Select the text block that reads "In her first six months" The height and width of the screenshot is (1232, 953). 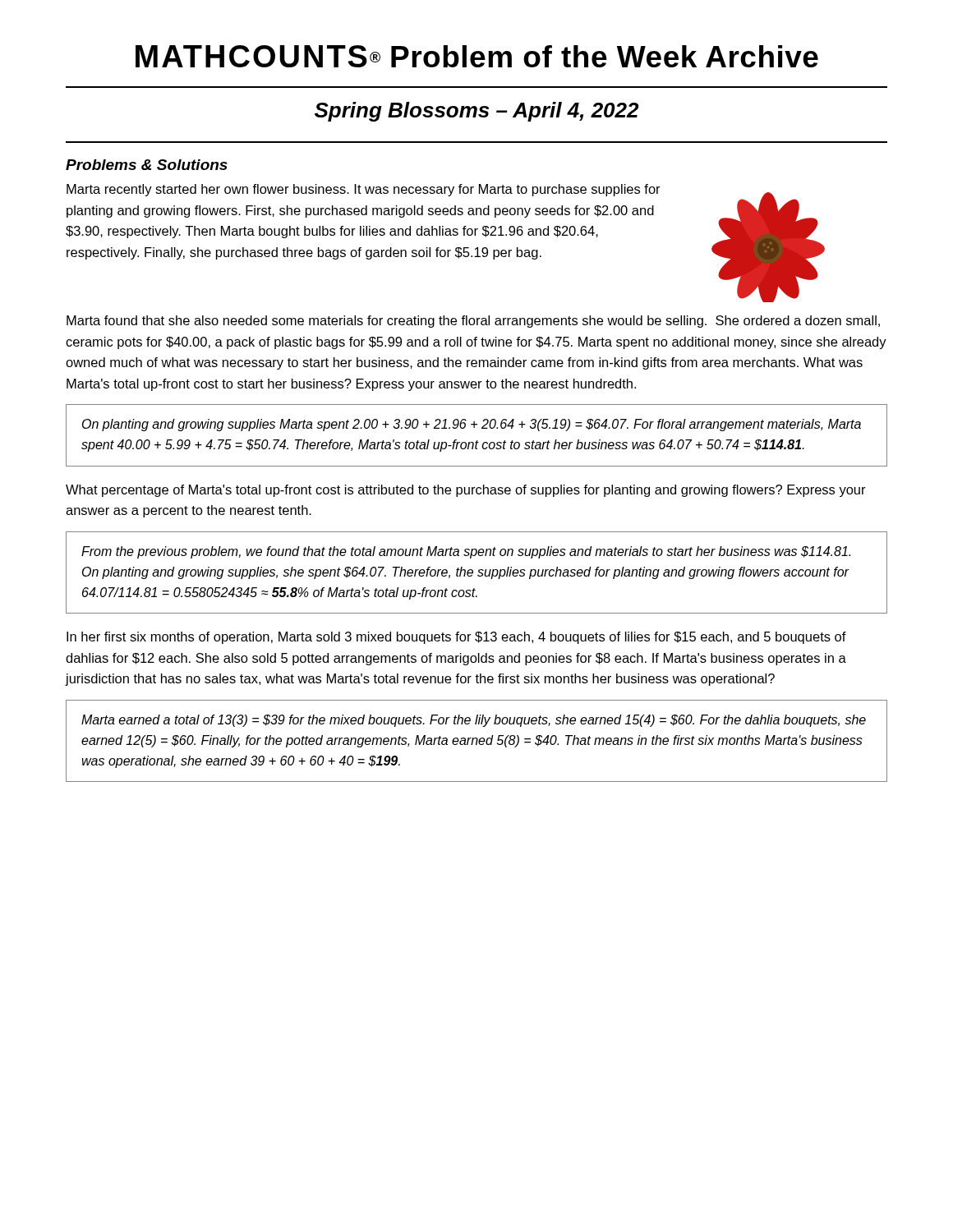(456, 658)
